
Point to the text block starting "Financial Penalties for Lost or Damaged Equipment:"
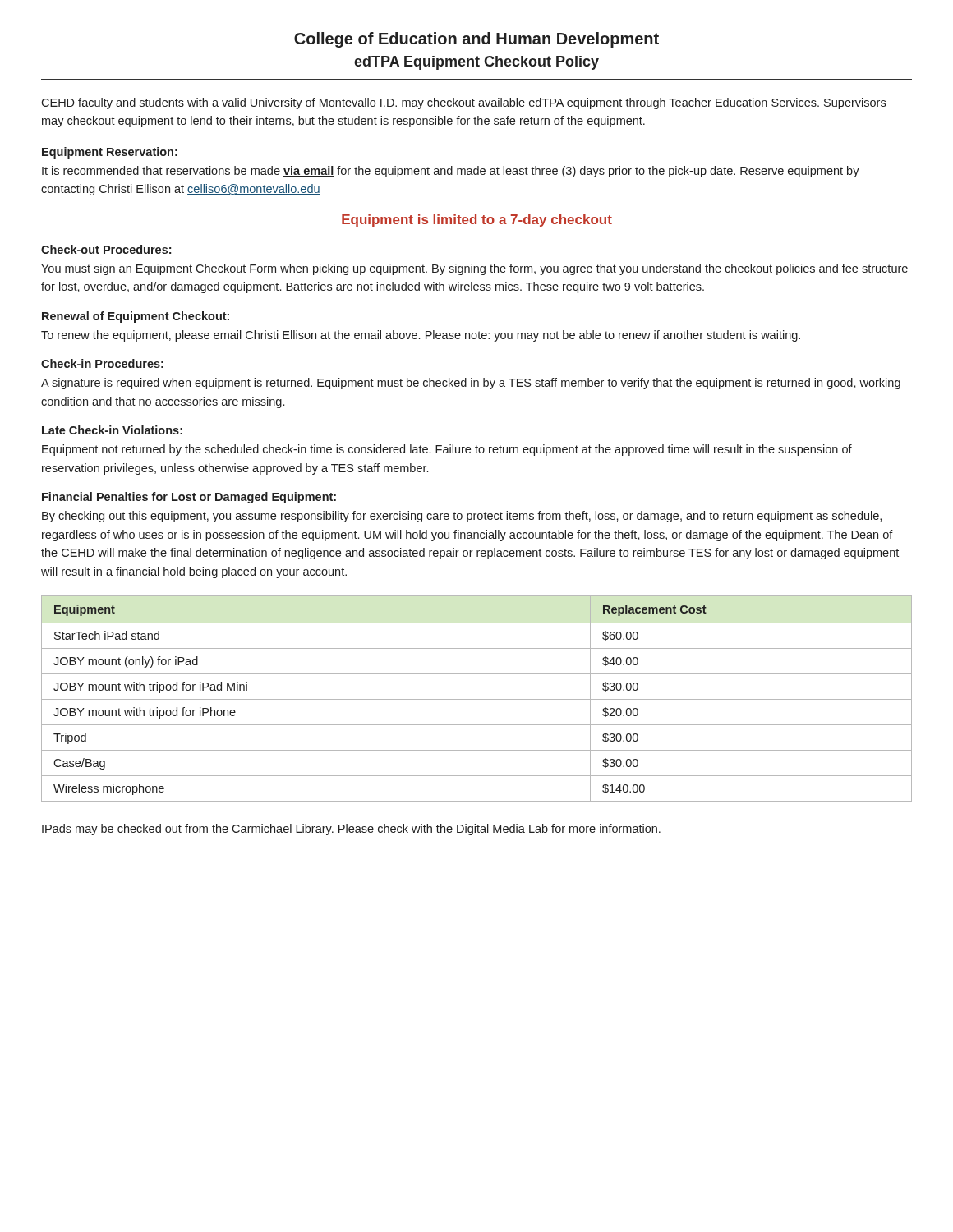[x=189, y=497]
